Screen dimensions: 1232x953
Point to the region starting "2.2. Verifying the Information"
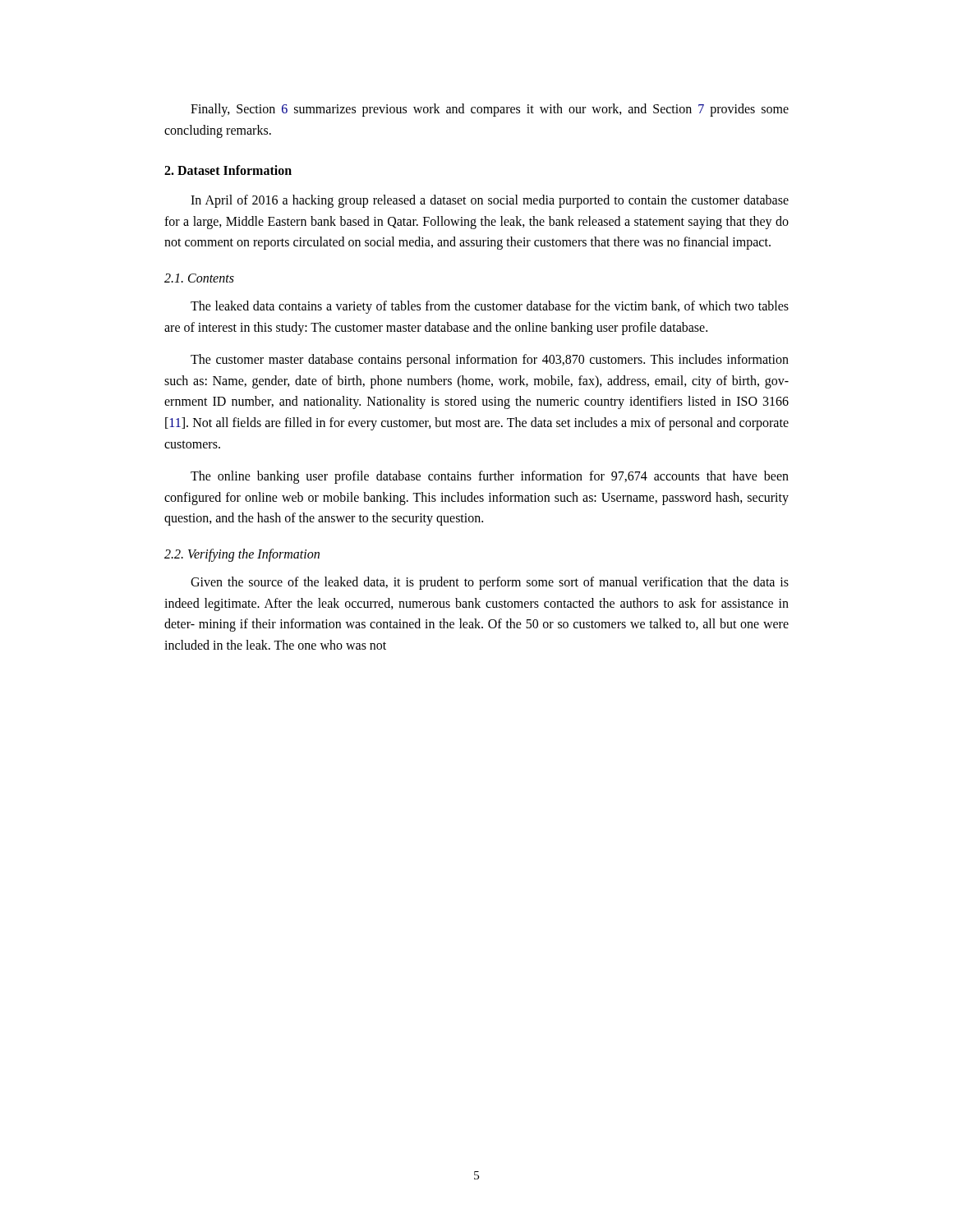(242, 554)
